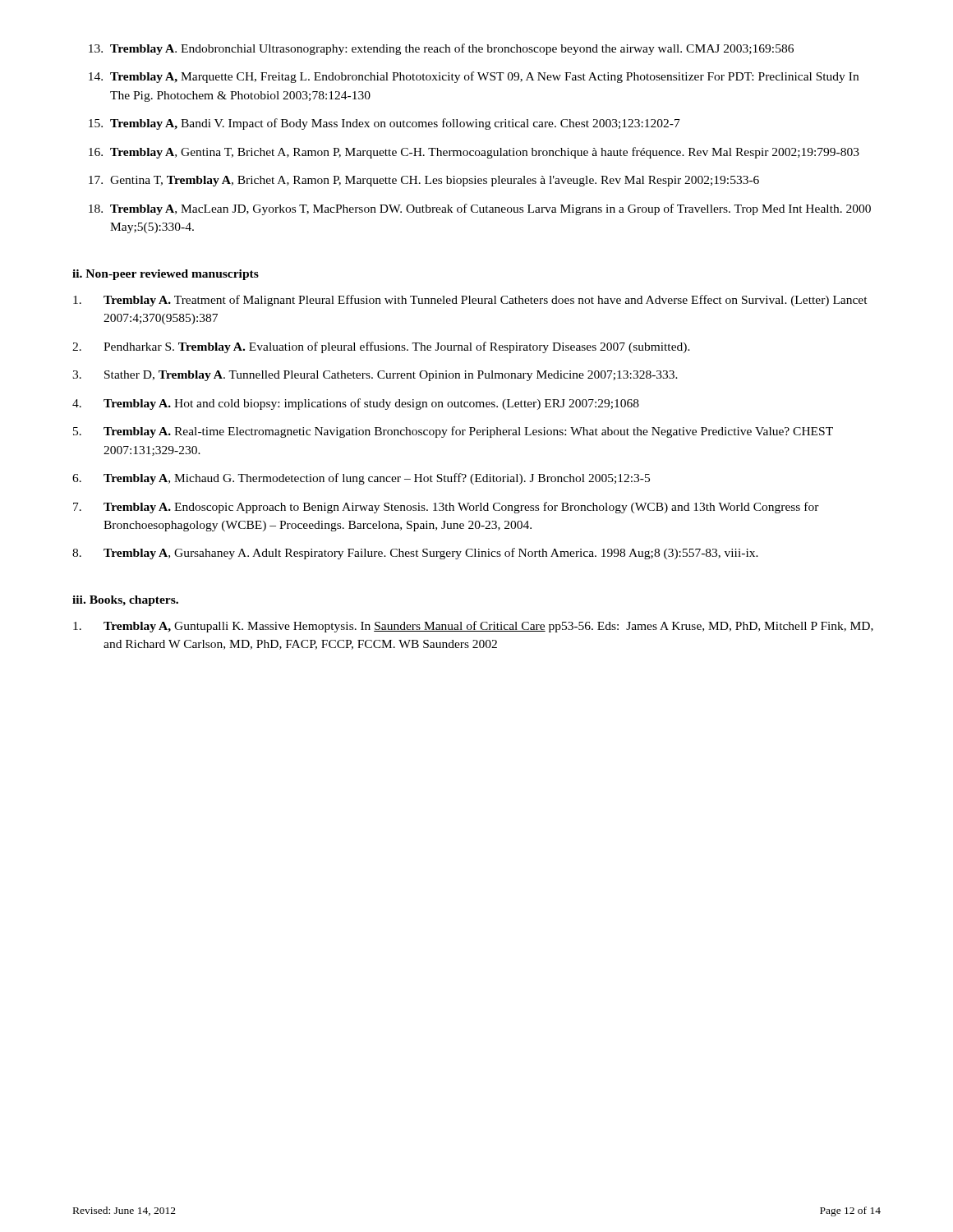Find the text block starting "16. Tremblay A, Gentina T,"

point(476,152)
